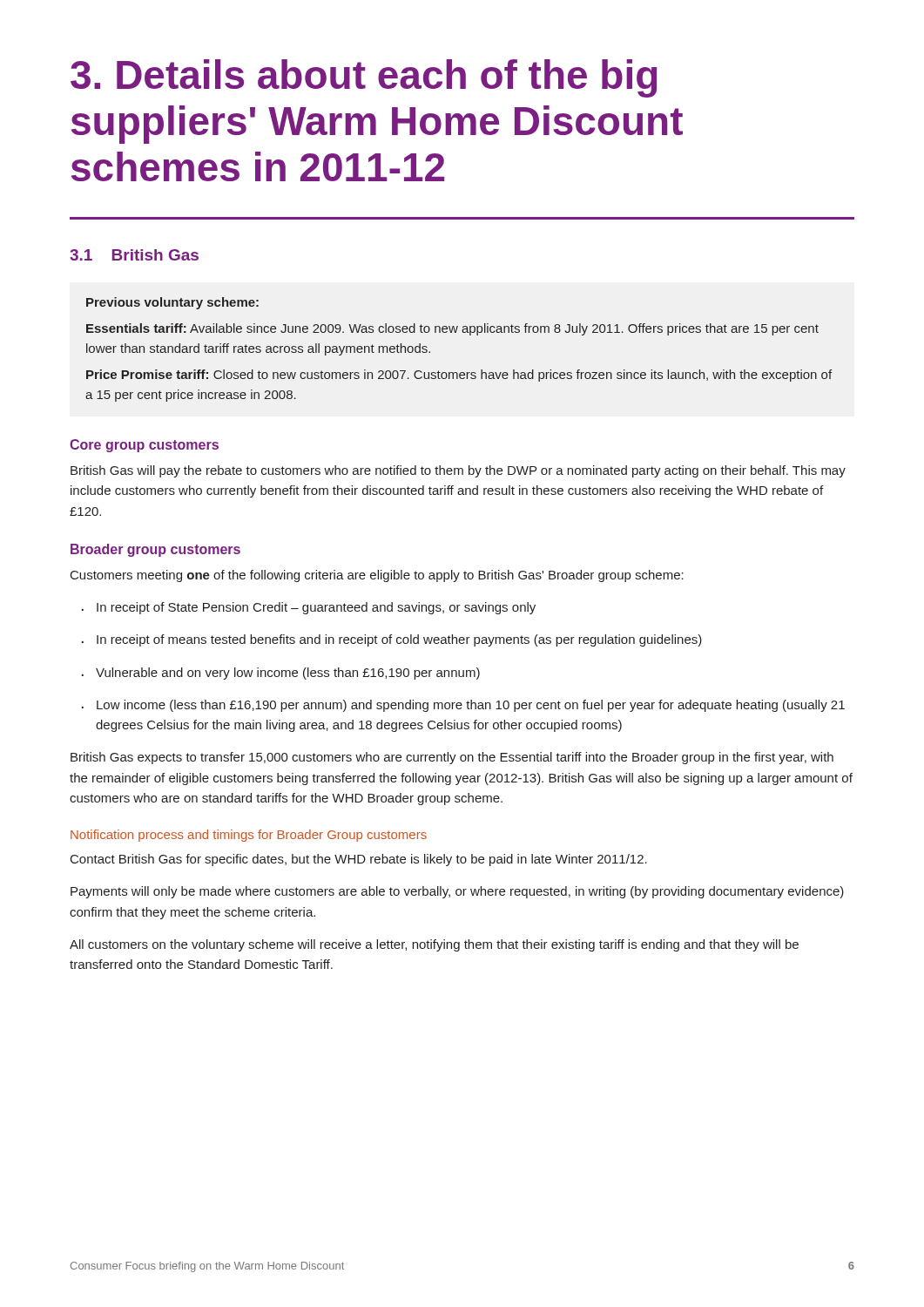Select the region starting "3.1 British Gas"
The height and width of the screenshot is (1307, 924).
click(x=134, y=255)
